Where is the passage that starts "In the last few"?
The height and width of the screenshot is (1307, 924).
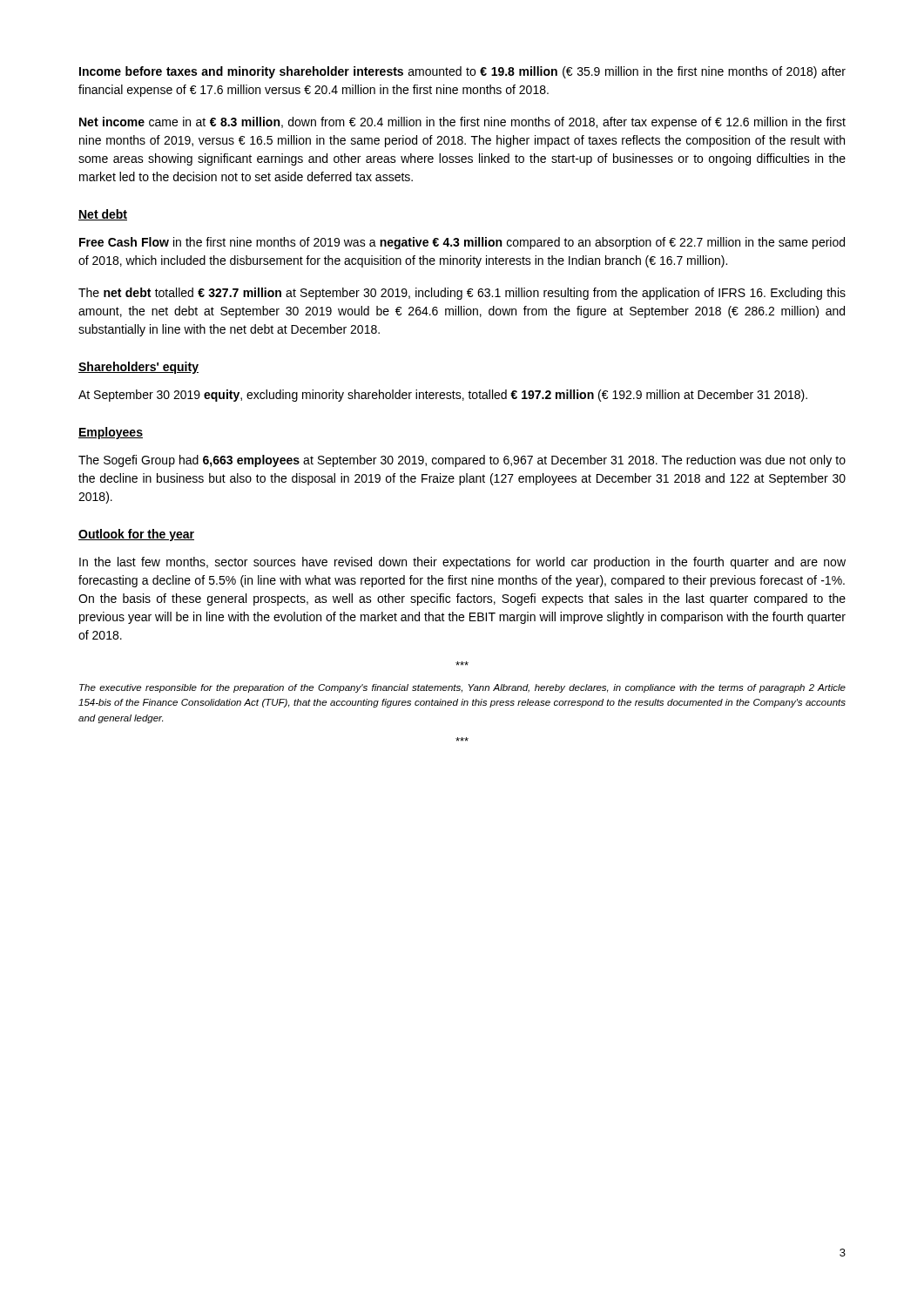(x=462, y=599)
